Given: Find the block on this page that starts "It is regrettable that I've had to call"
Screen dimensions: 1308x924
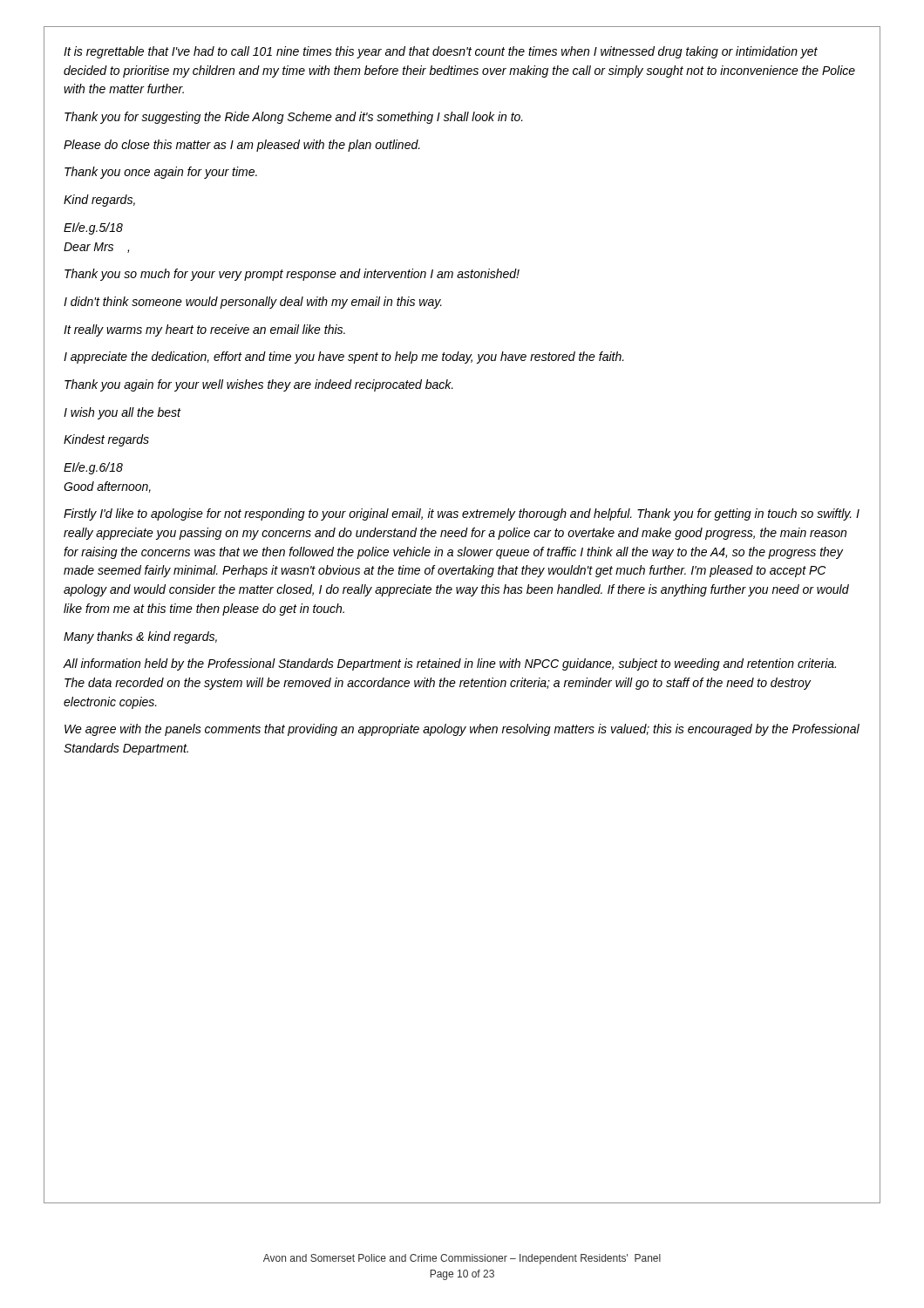Looking at the screenshot, I should 462,71.
